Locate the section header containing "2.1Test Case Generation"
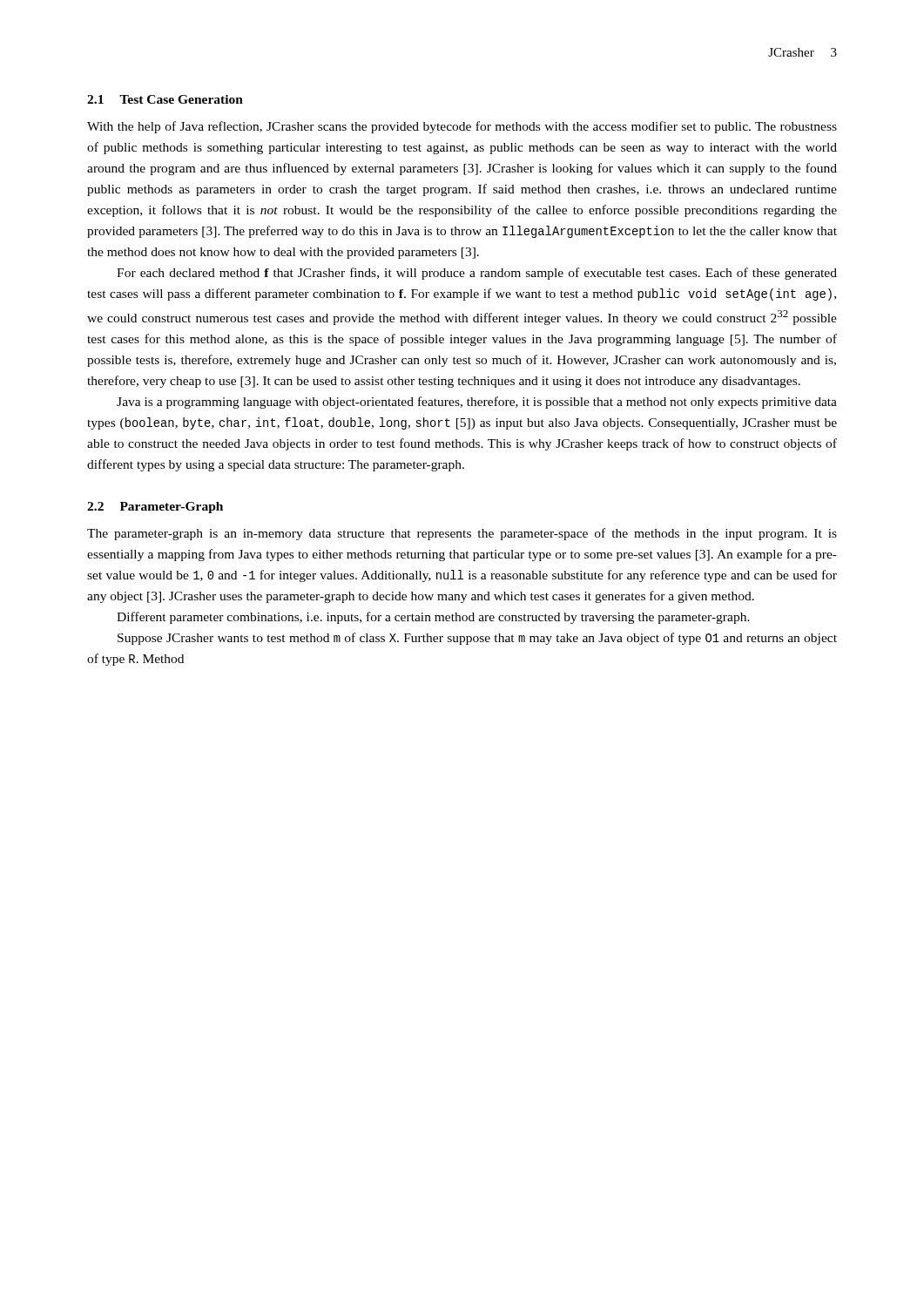Screen dimensions: 1307x924 tap(165, 99)
